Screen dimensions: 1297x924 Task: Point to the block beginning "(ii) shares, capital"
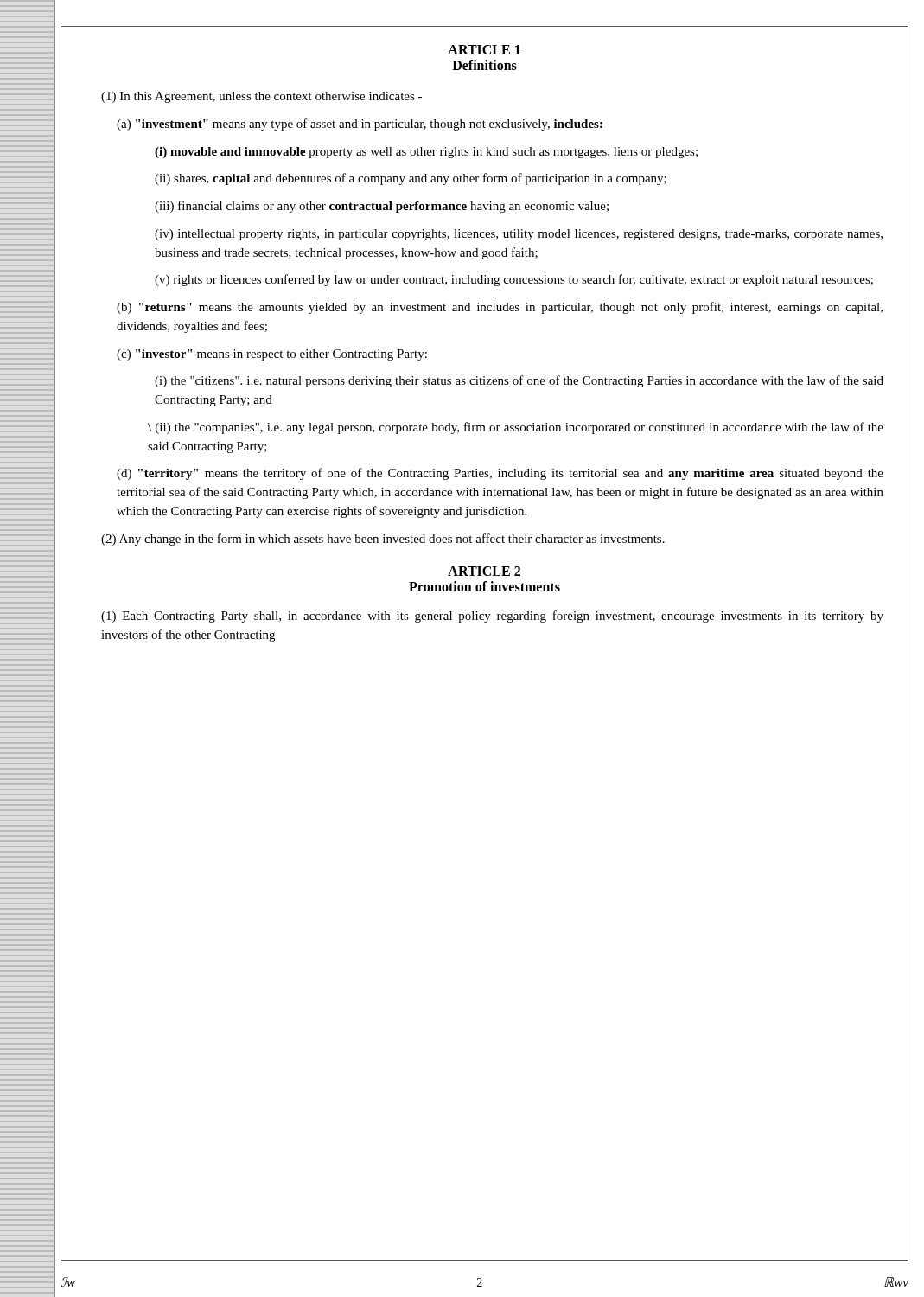[411, 178]
